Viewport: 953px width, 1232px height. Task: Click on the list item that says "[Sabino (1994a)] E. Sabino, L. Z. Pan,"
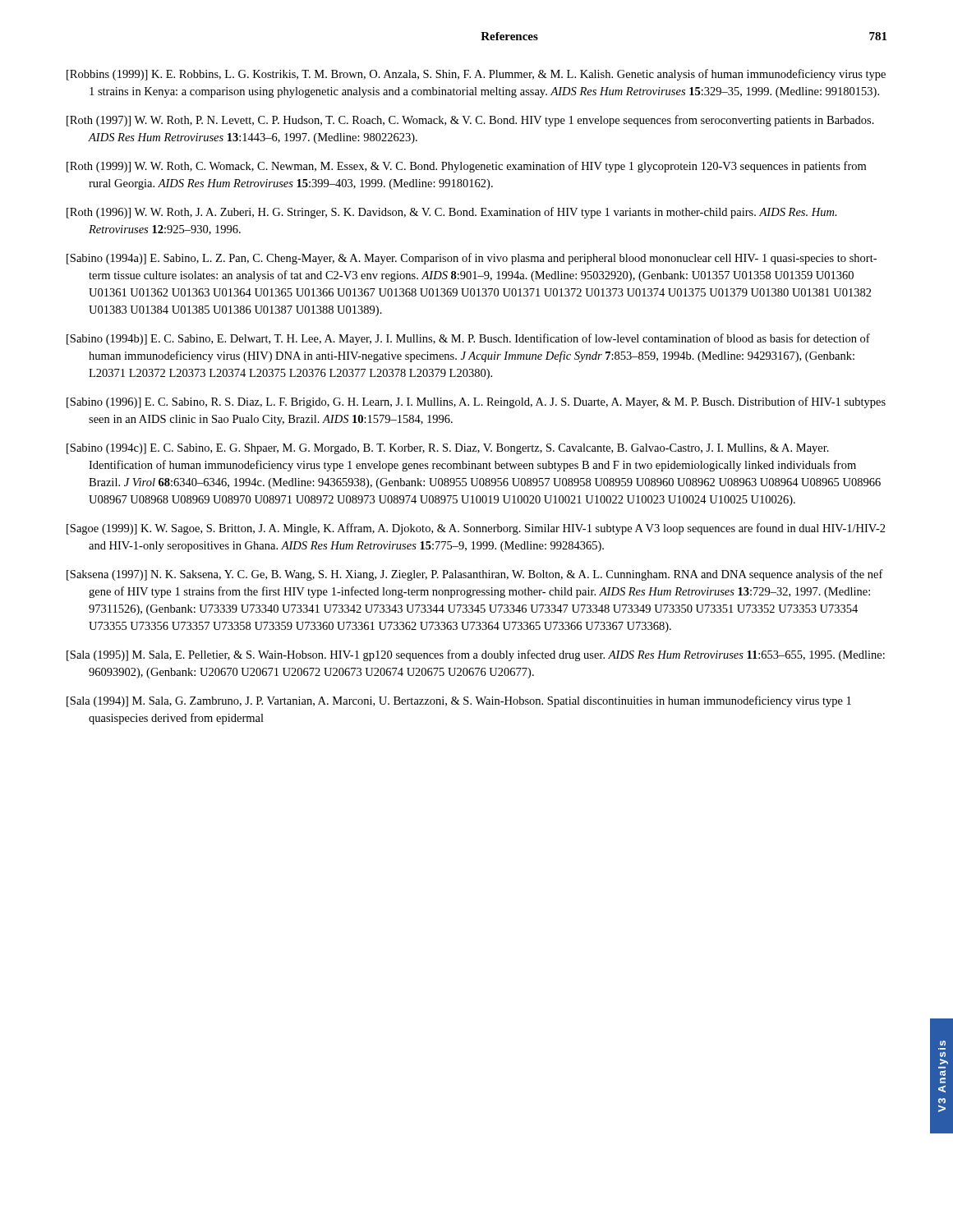point(476,284)
